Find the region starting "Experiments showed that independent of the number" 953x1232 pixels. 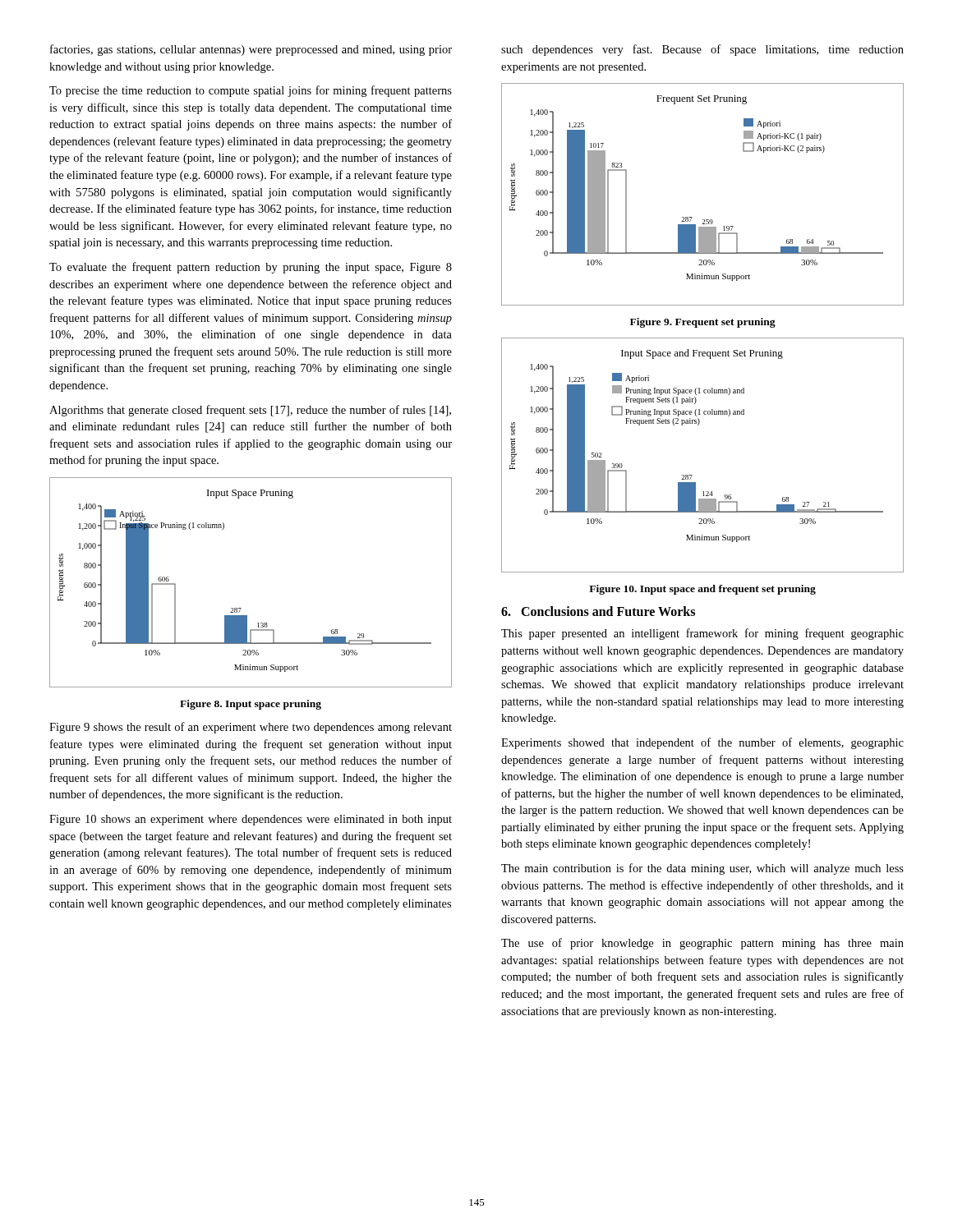point(702,793)
